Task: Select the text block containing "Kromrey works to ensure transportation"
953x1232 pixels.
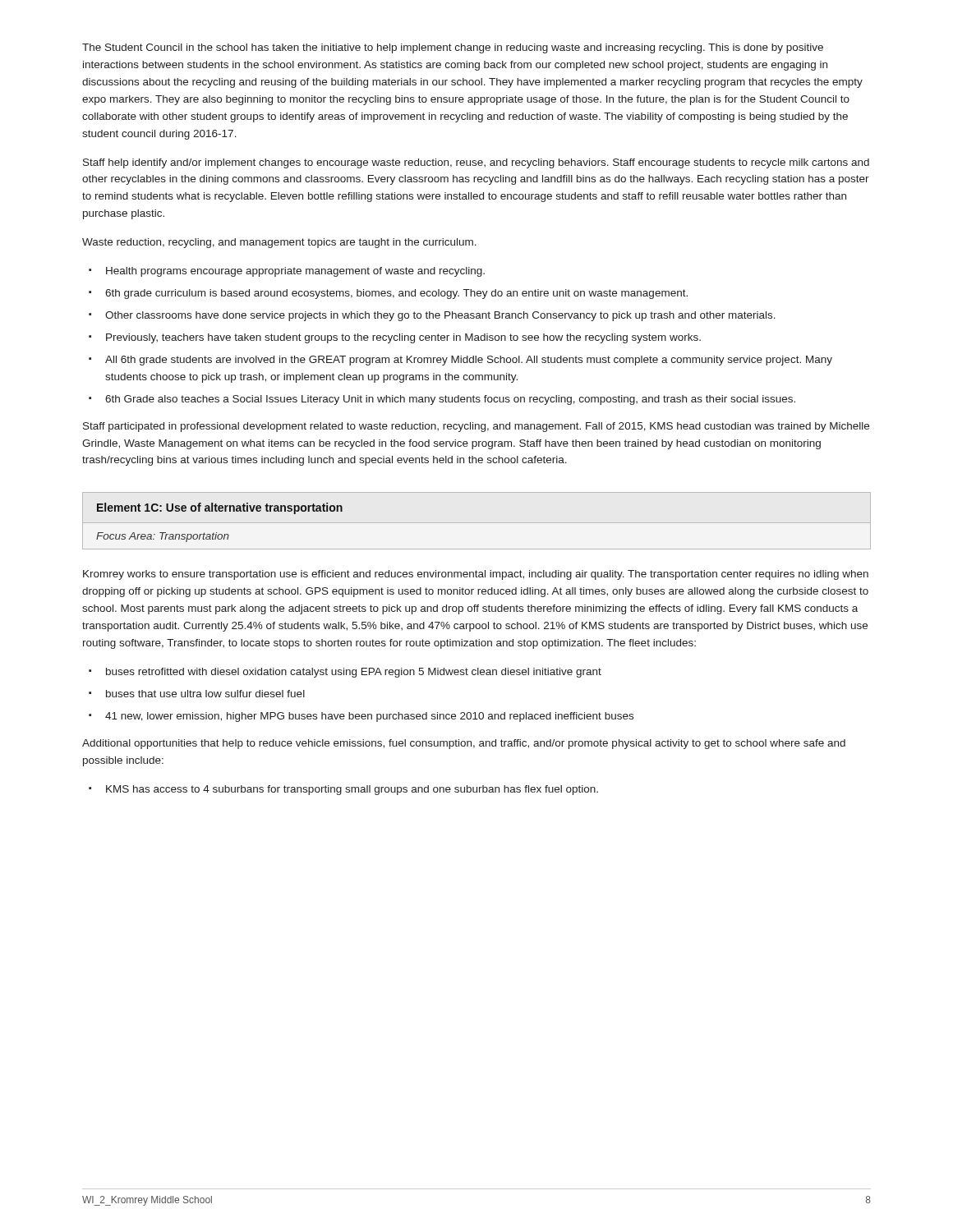Action: click(476, 609)
